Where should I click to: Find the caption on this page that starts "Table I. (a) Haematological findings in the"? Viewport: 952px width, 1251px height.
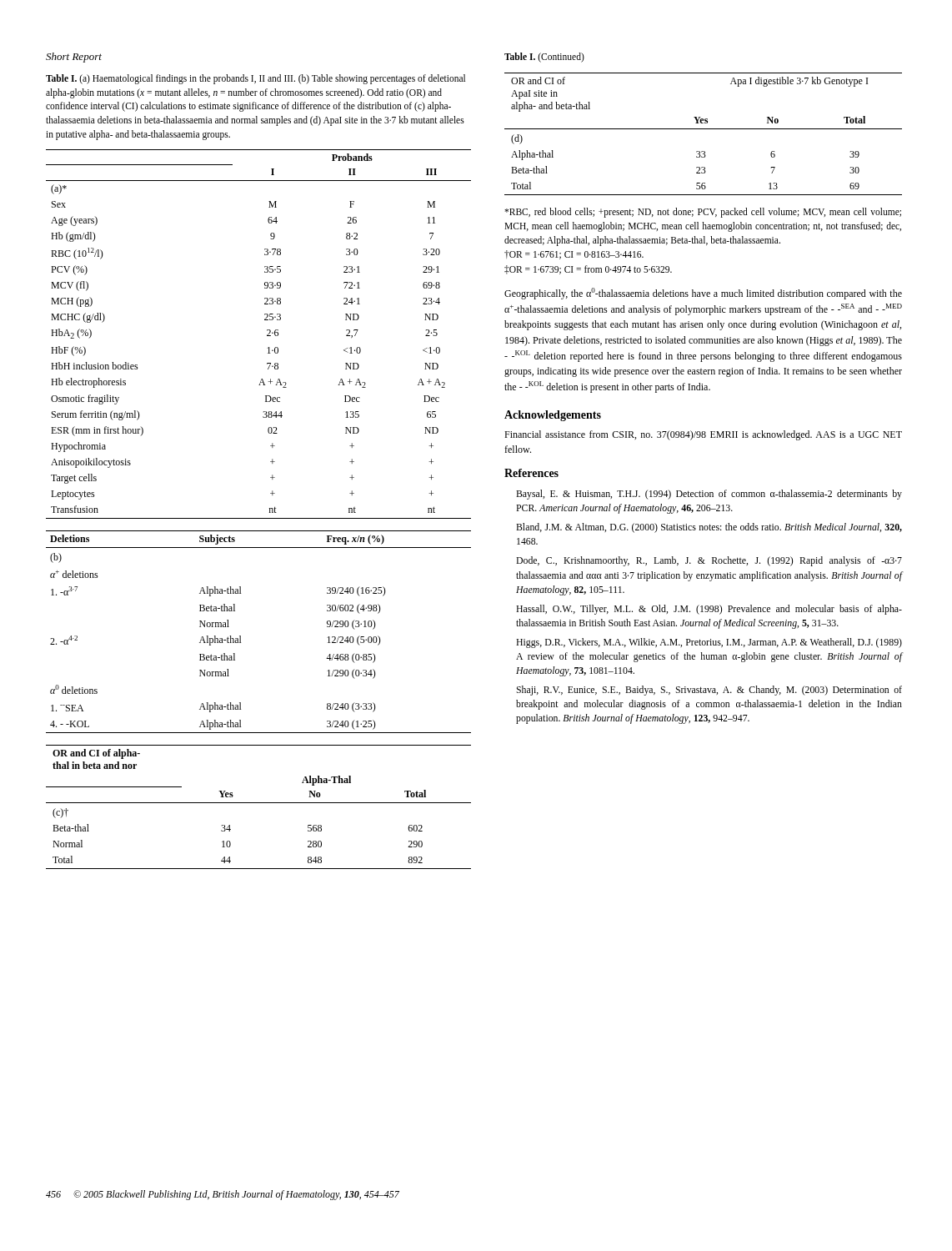[x=256, y=106]
